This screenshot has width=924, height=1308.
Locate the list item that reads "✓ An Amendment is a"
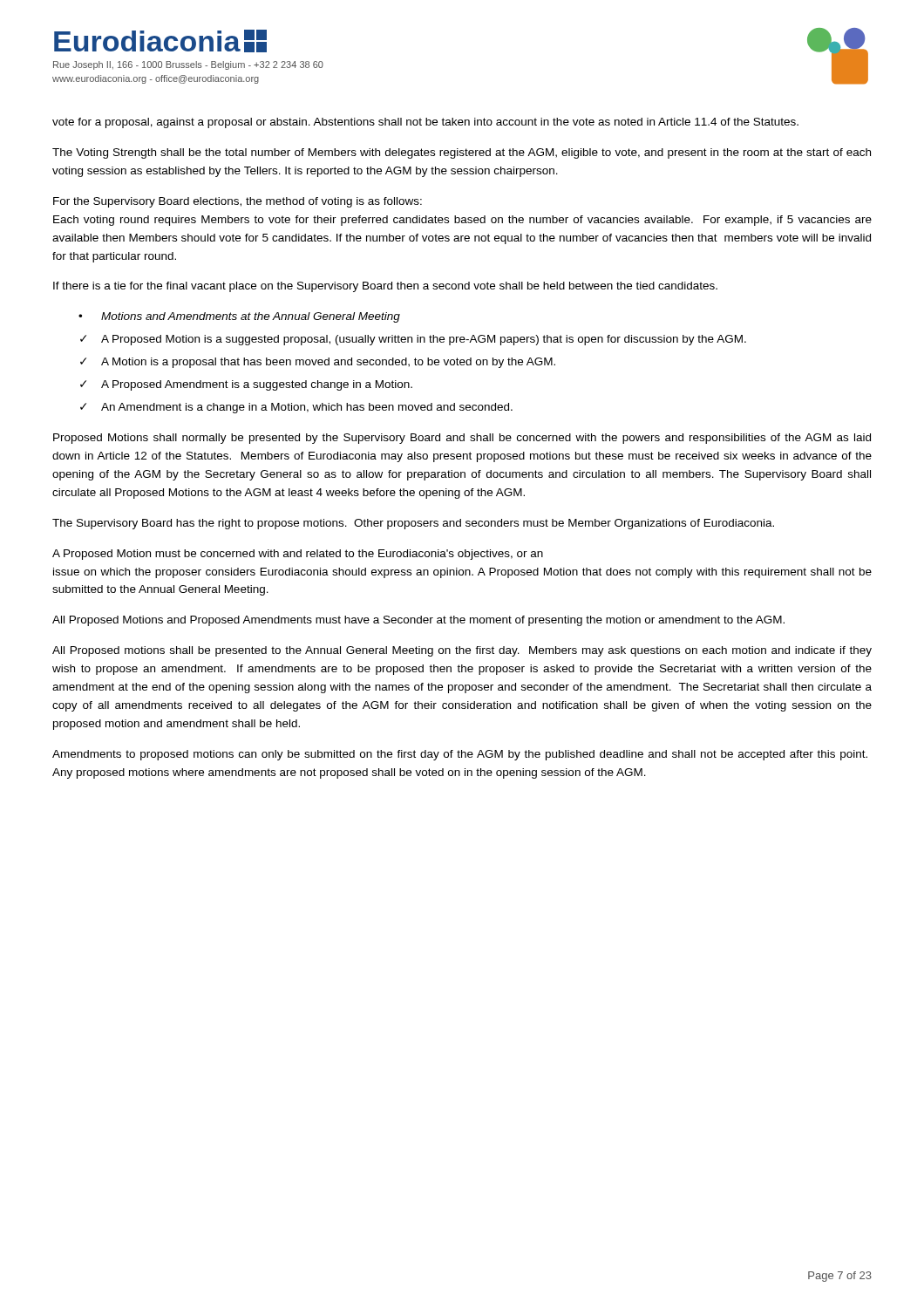pos(296,408)
